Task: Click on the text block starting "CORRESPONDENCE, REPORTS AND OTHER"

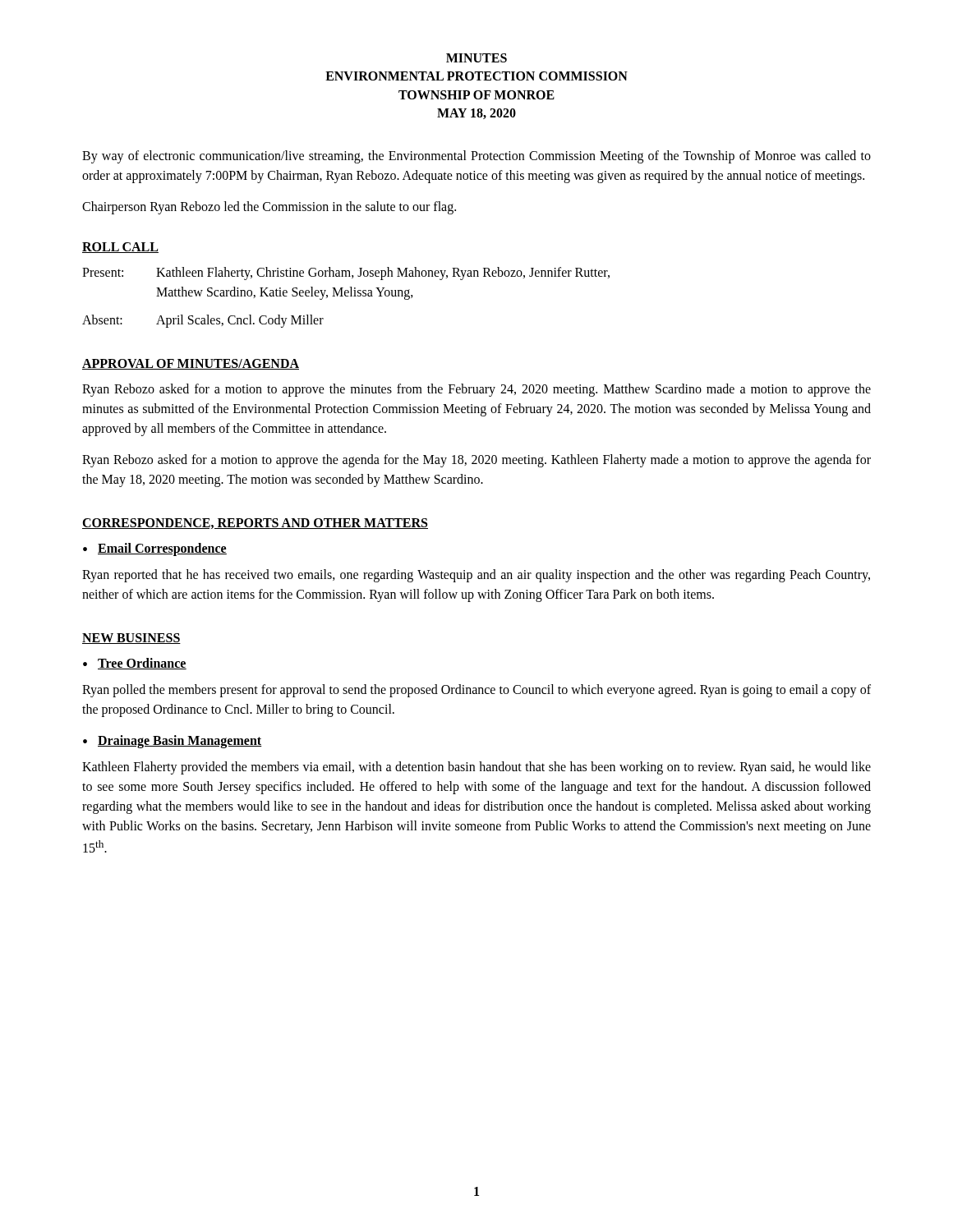Action: [x=255, y=522]
